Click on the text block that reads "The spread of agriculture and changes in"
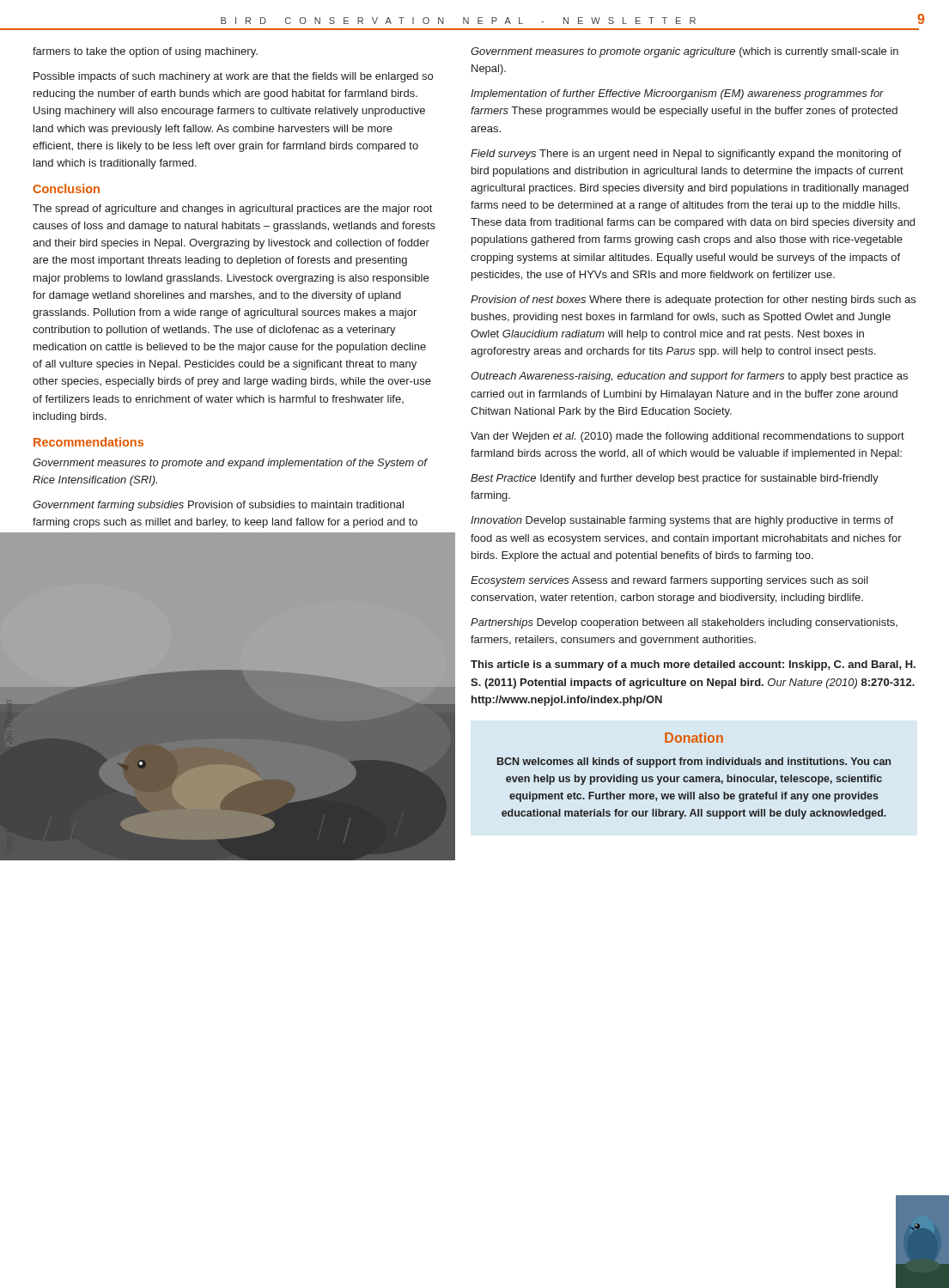Image resolution: width=949 pixels, height=1288 pixels. [x=234, y=312]
